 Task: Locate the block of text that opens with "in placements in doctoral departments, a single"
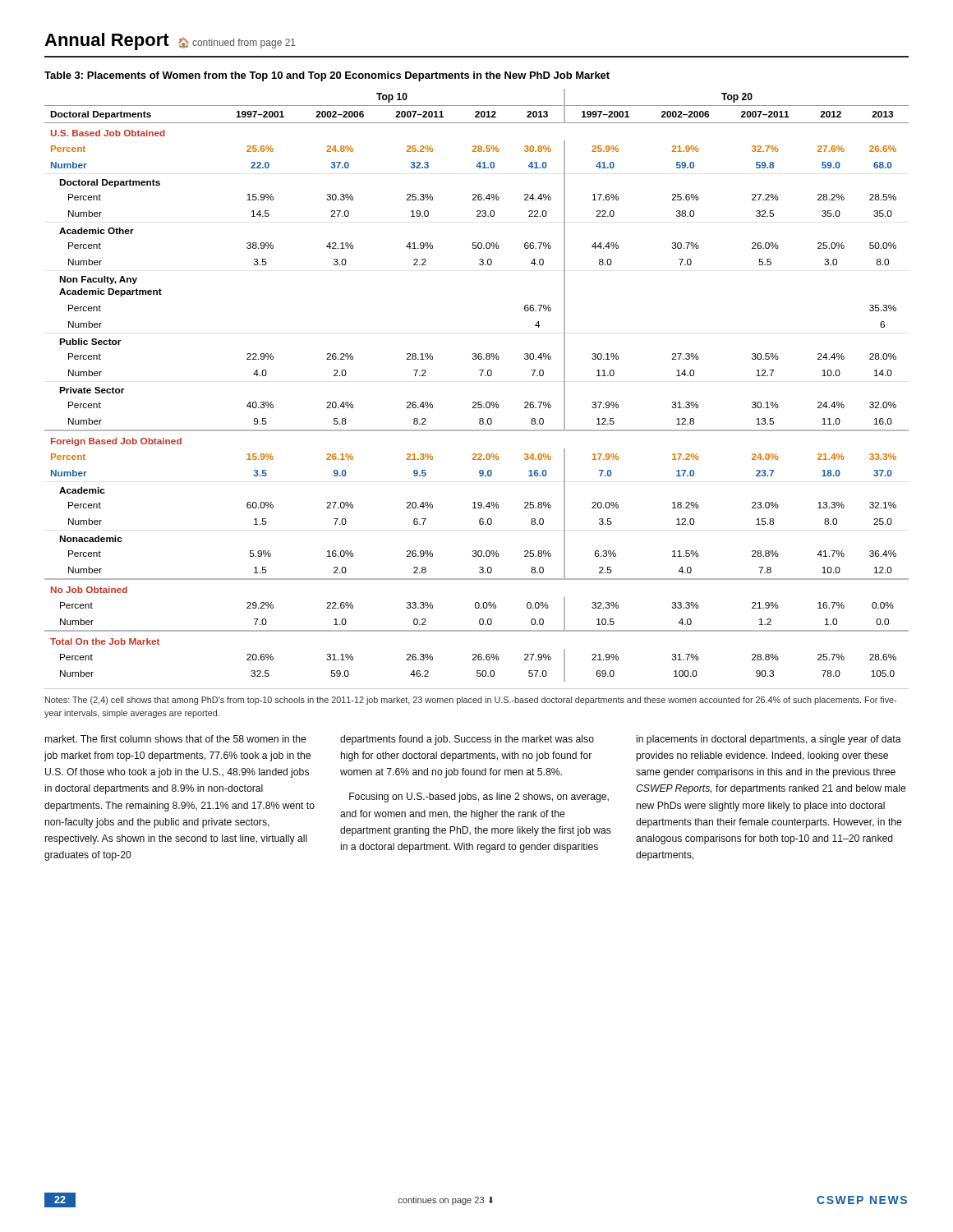772,797
